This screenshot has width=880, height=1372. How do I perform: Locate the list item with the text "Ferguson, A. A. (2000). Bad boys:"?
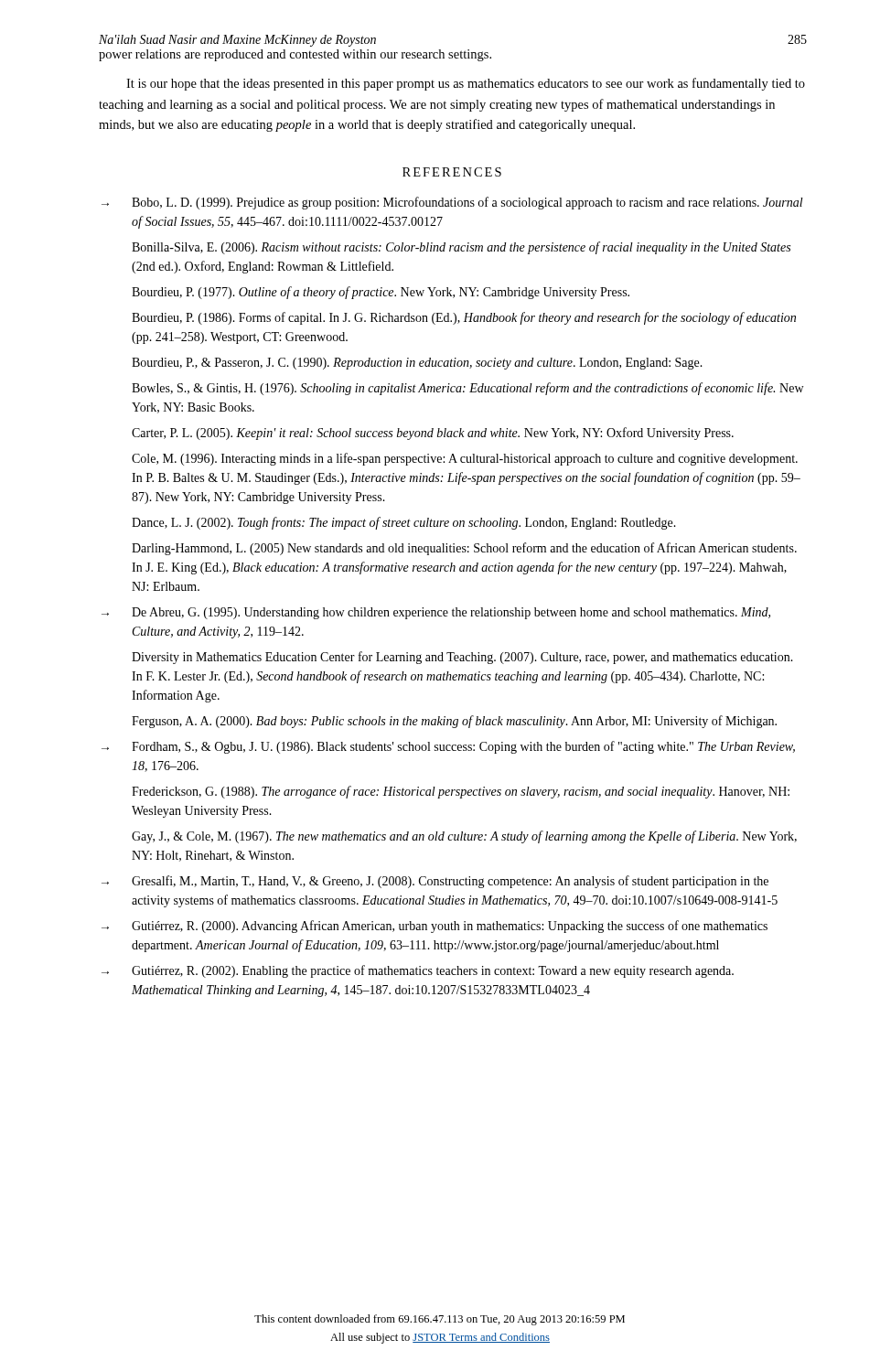pos(455,721)
